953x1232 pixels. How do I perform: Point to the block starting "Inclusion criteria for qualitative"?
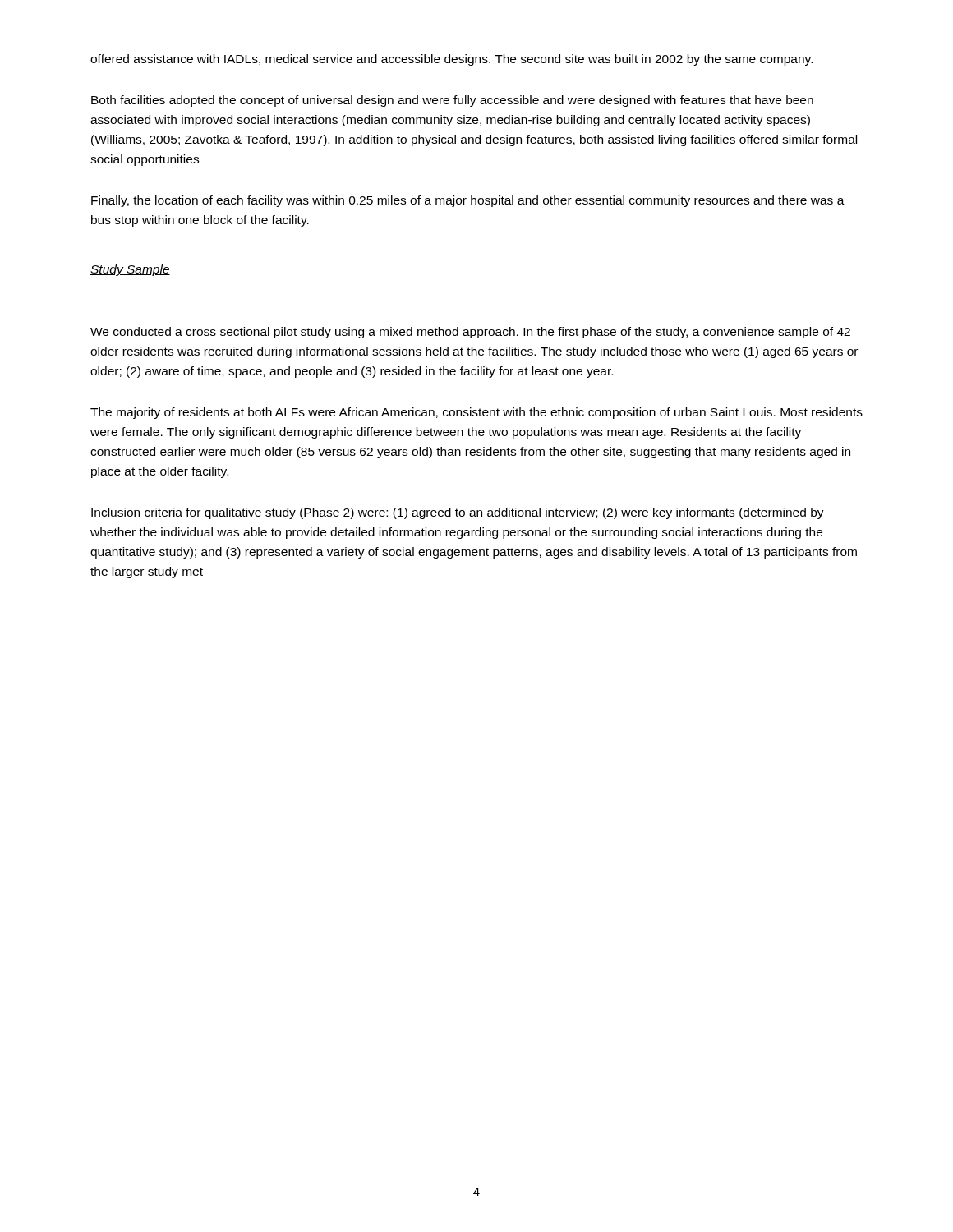[x=474, y=542]
